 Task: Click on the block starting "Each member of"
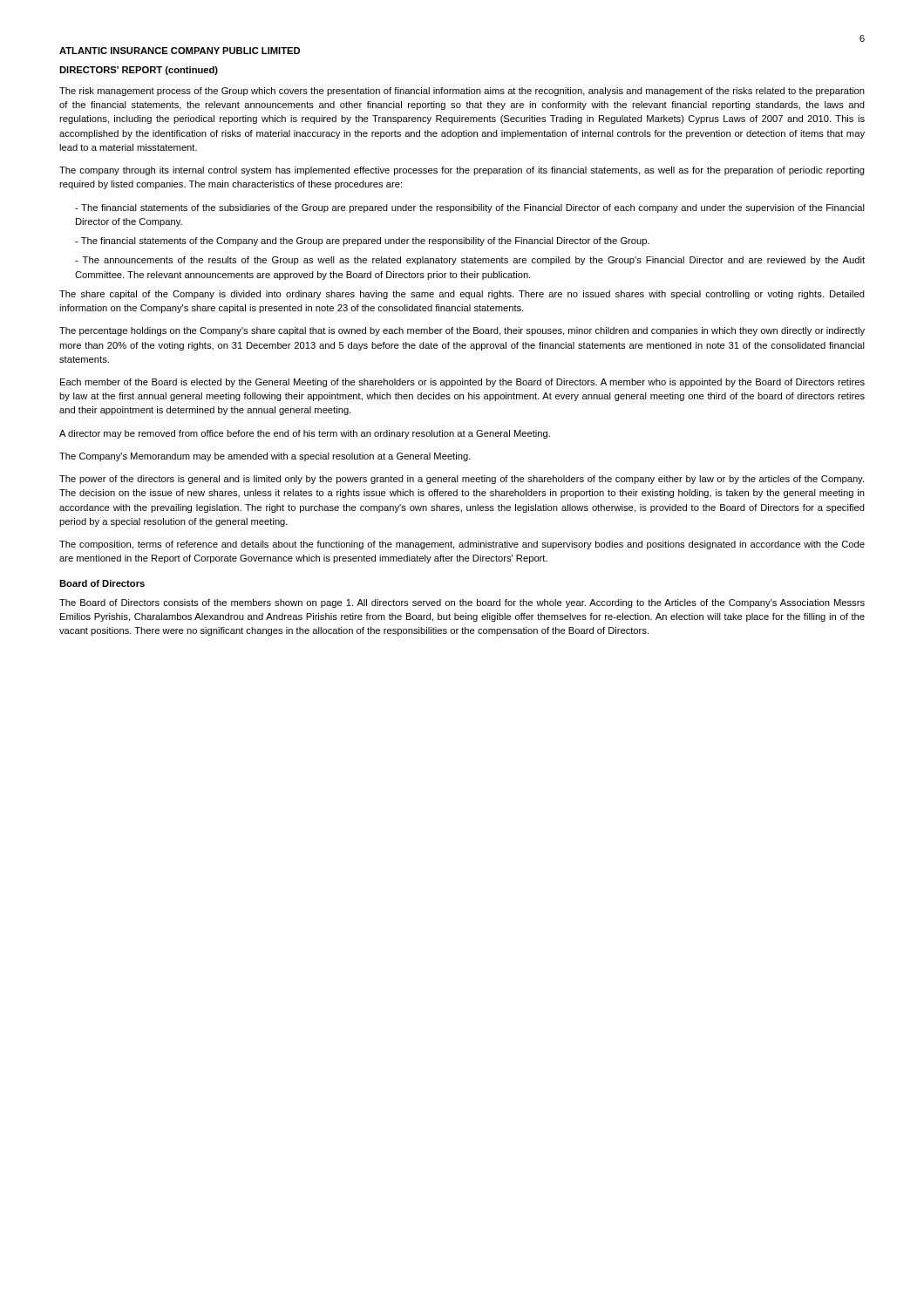pos(462,396)
